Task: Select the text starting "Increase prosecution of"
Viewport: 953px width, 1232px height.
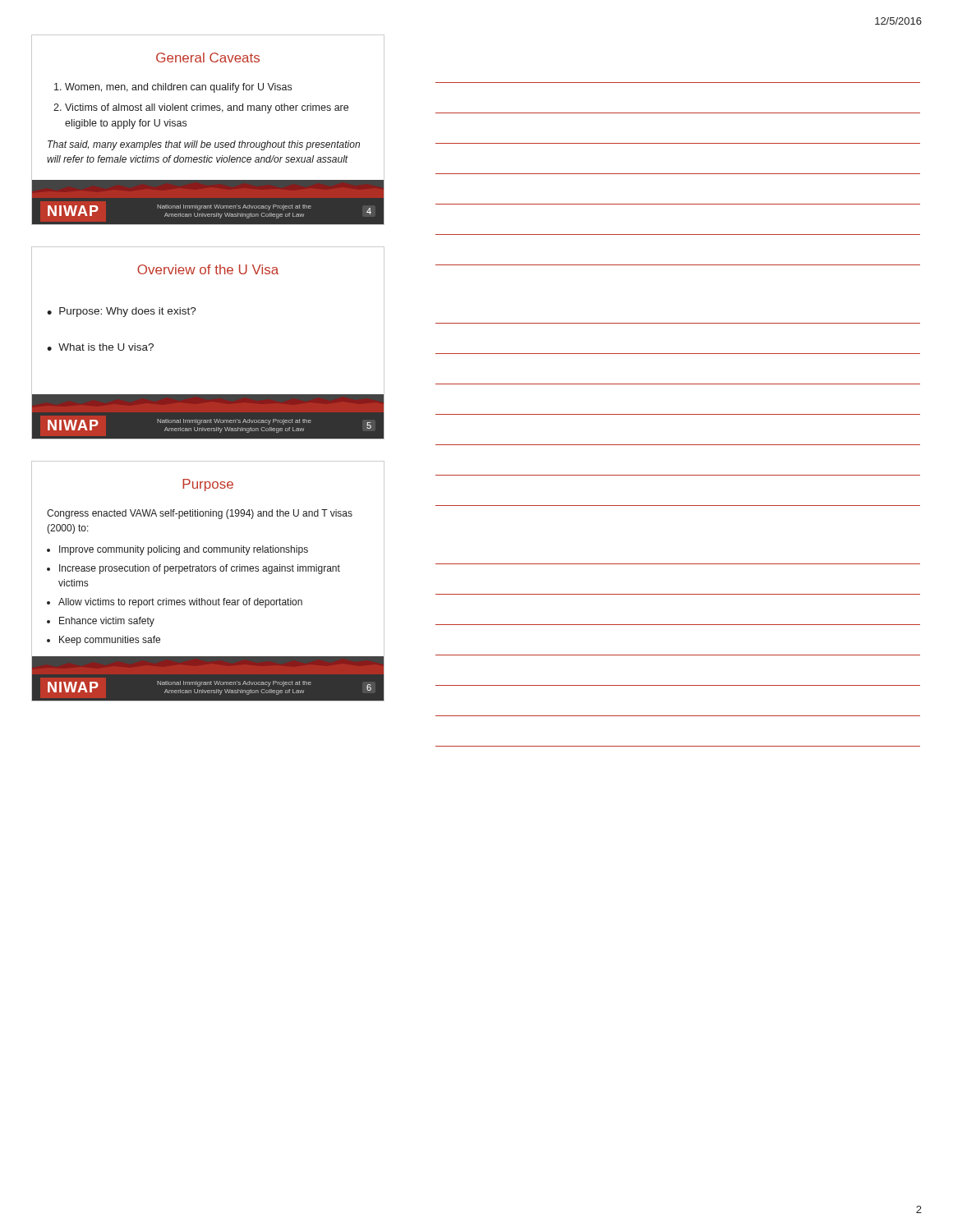Action: pyautogui.click(x=214, y=576)
